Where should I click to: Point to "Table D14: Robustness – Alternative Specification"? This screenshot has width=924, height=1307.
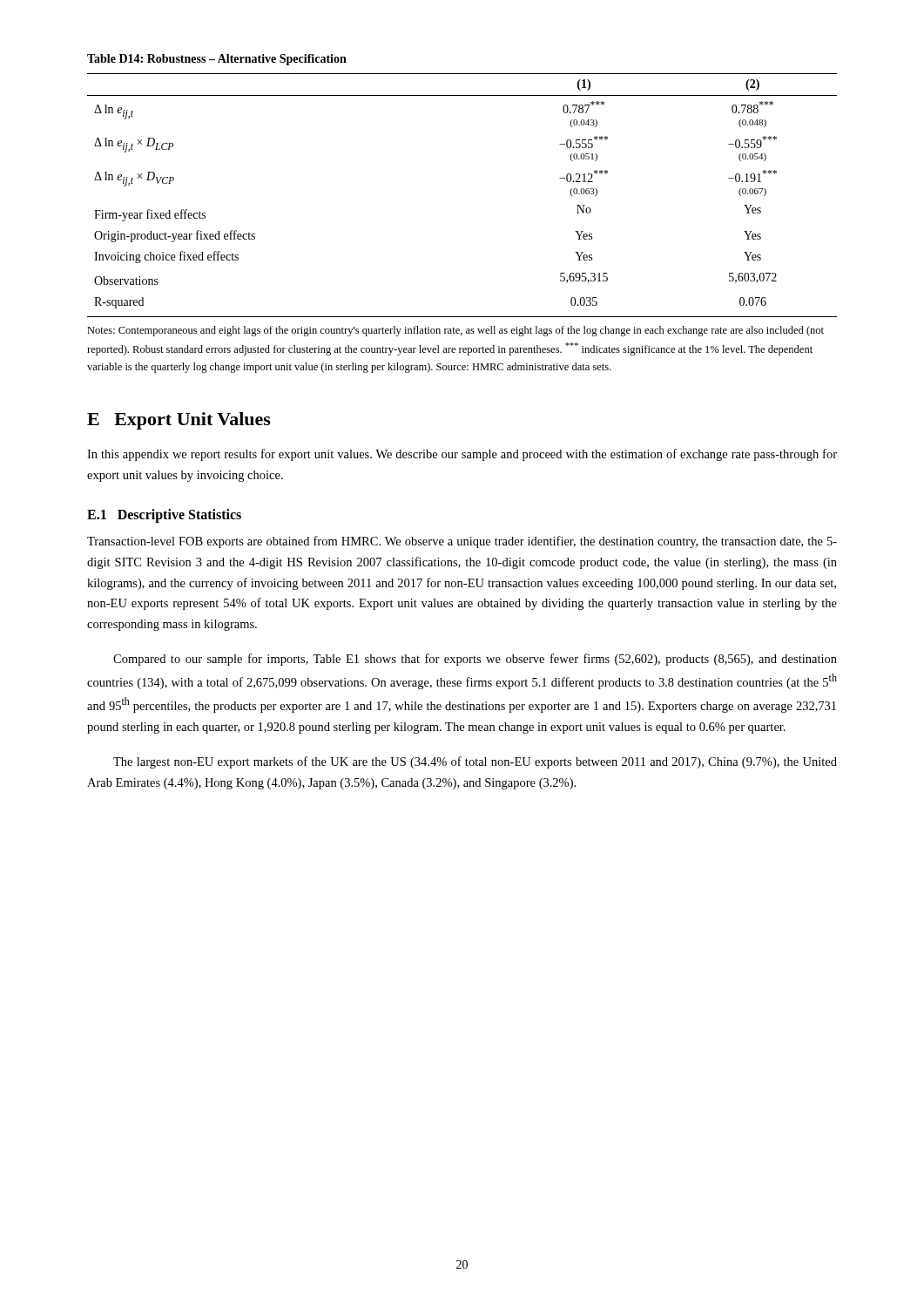click(217, 59)
